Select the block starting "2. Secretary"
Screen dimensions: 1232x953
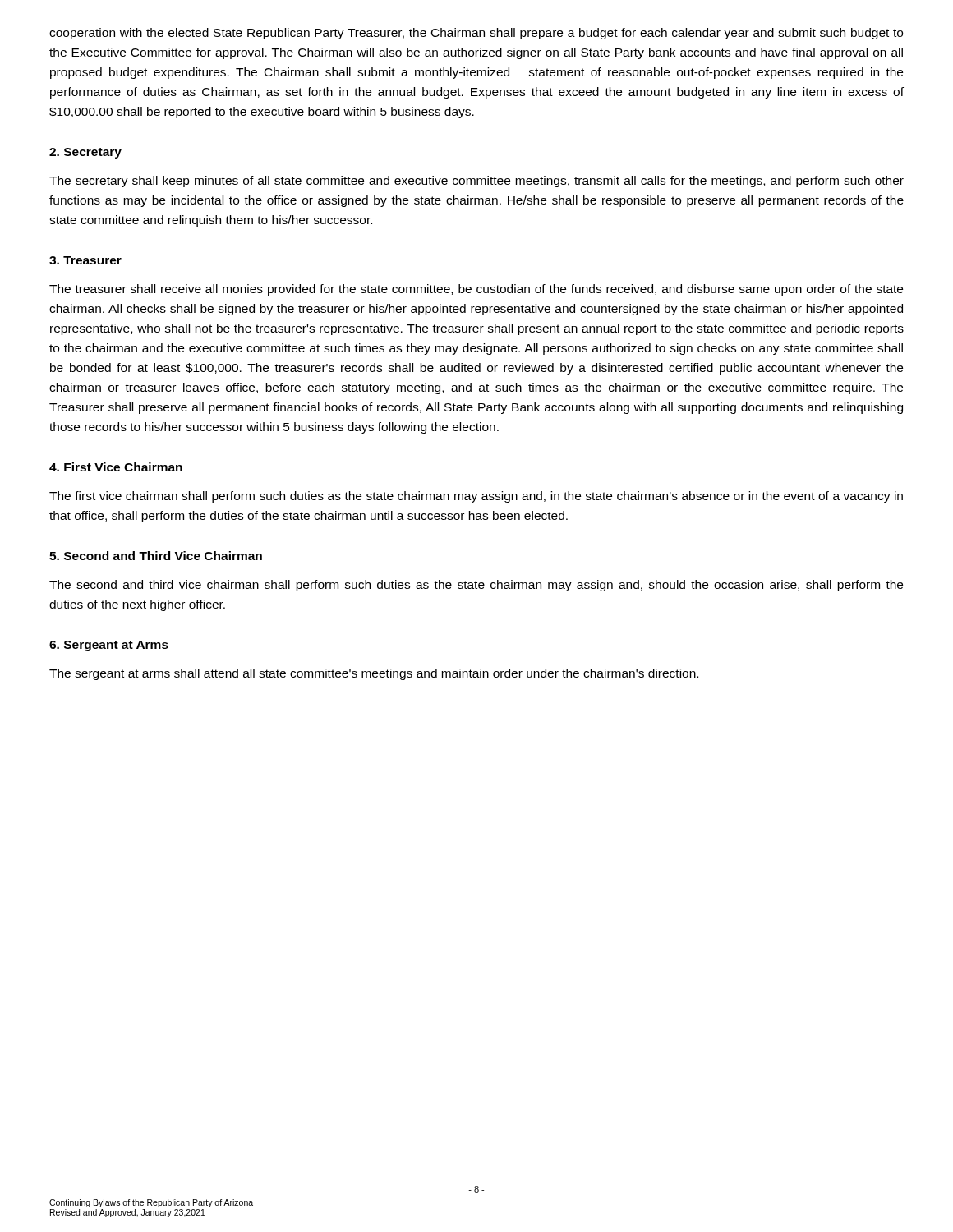[x=85, y=152]
